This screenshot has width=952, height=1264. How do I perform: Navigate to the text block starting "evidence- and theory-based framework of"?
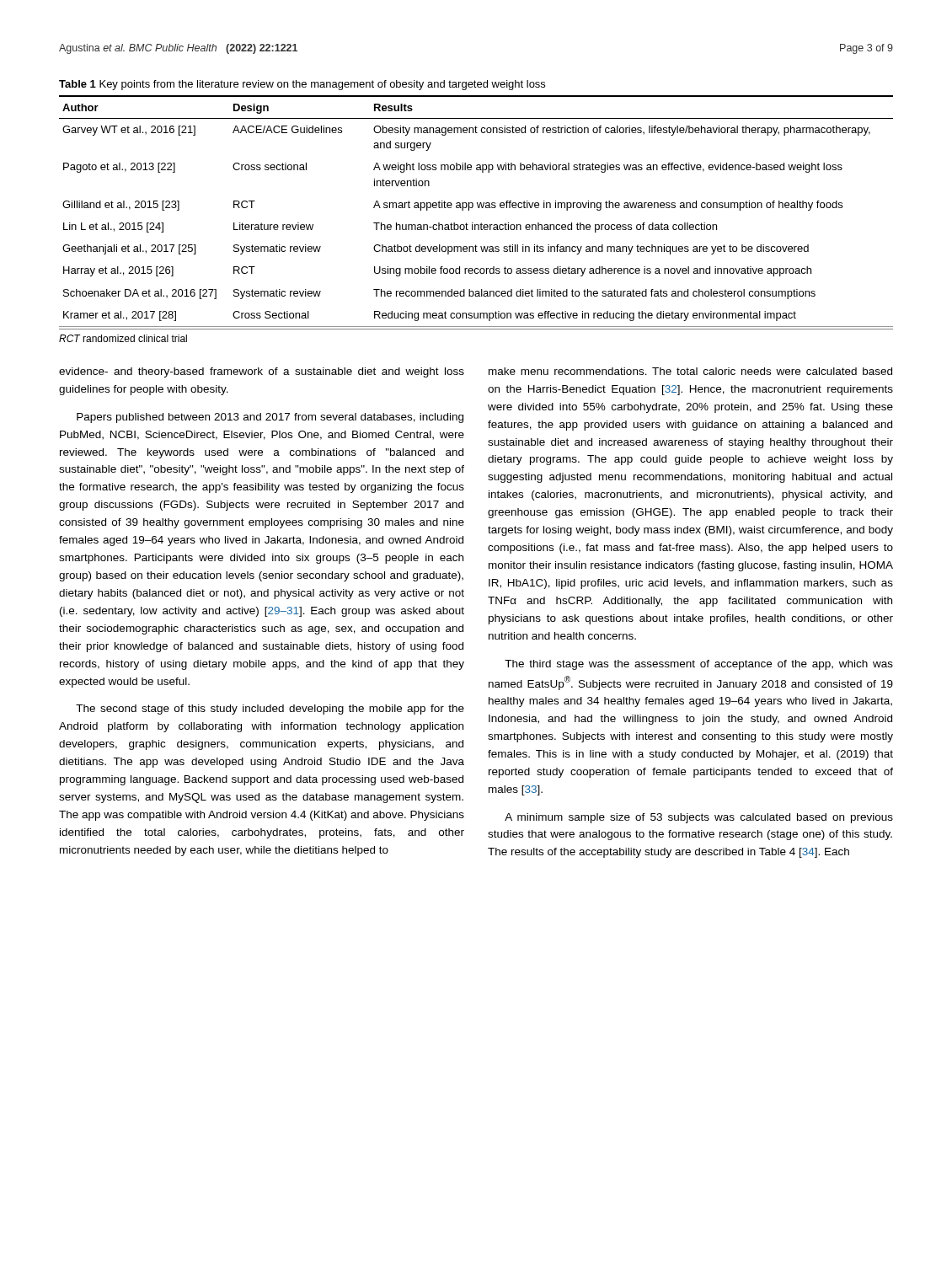pyautogui.click(x=262, y=611)
